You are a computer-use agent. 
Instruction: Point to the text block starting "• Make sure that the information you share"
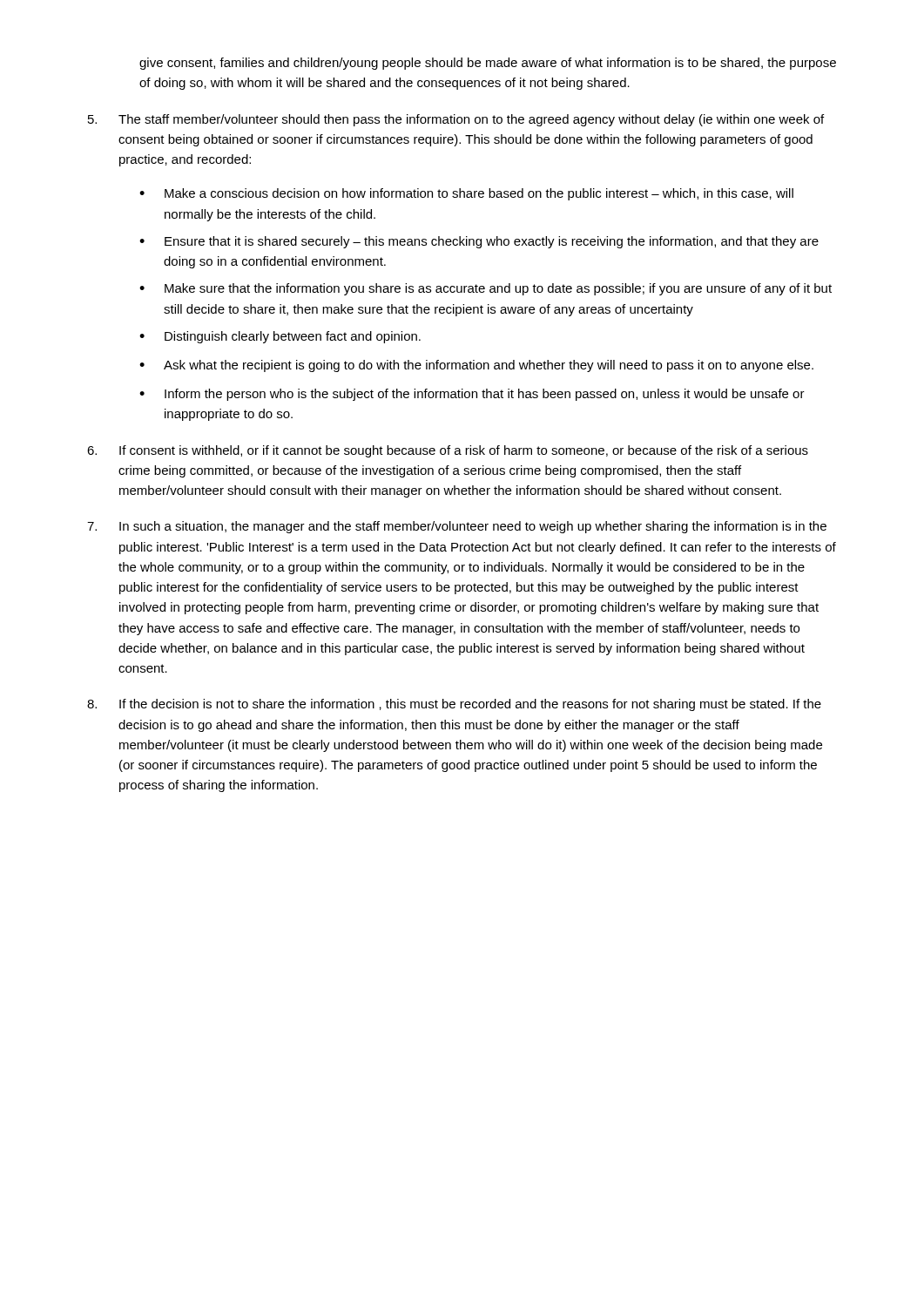click(x=488, y=298)
